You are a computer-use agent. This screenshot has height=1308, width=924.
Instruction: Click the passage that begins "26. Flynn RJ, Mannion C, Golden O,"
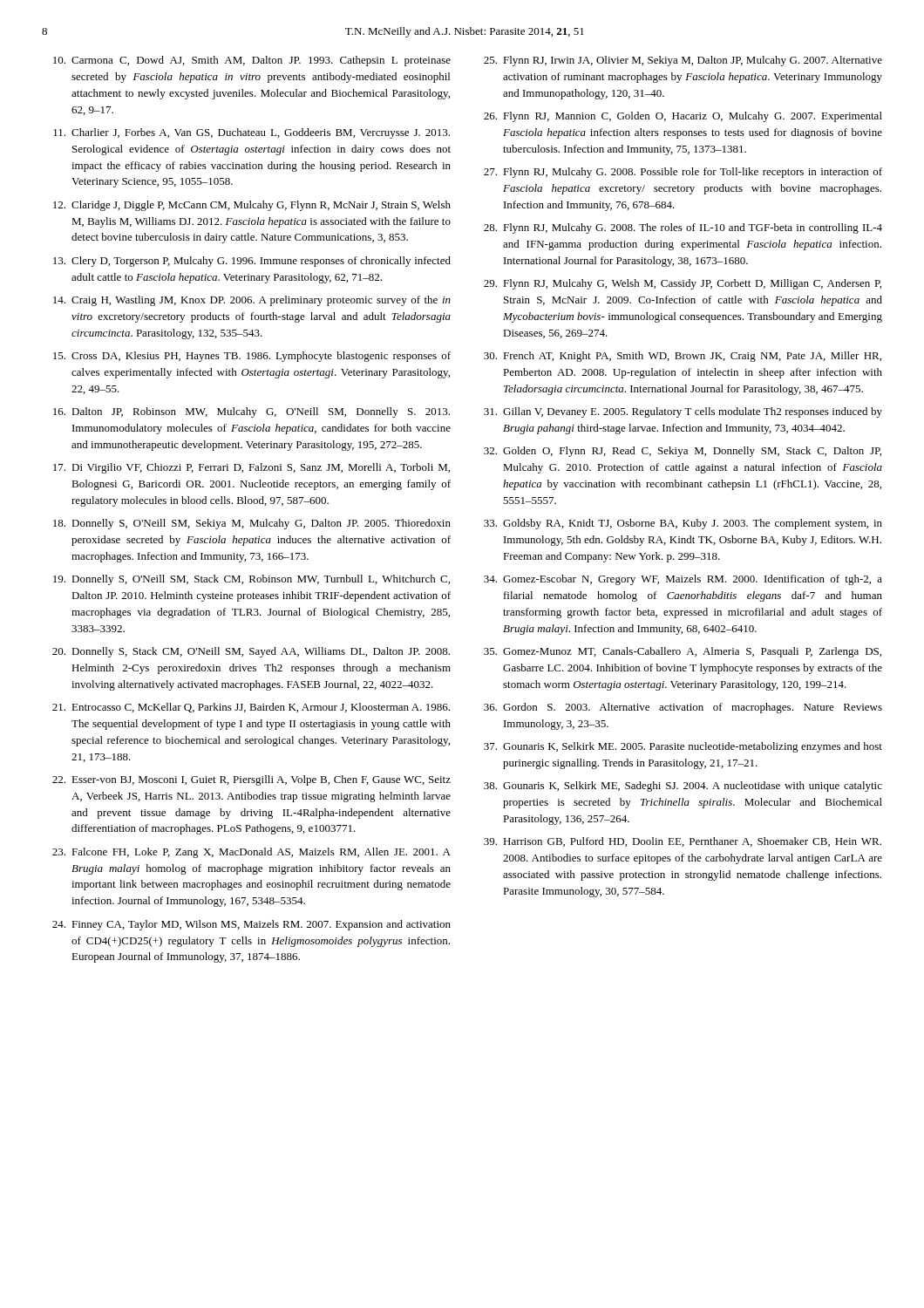tap(678, 133)
